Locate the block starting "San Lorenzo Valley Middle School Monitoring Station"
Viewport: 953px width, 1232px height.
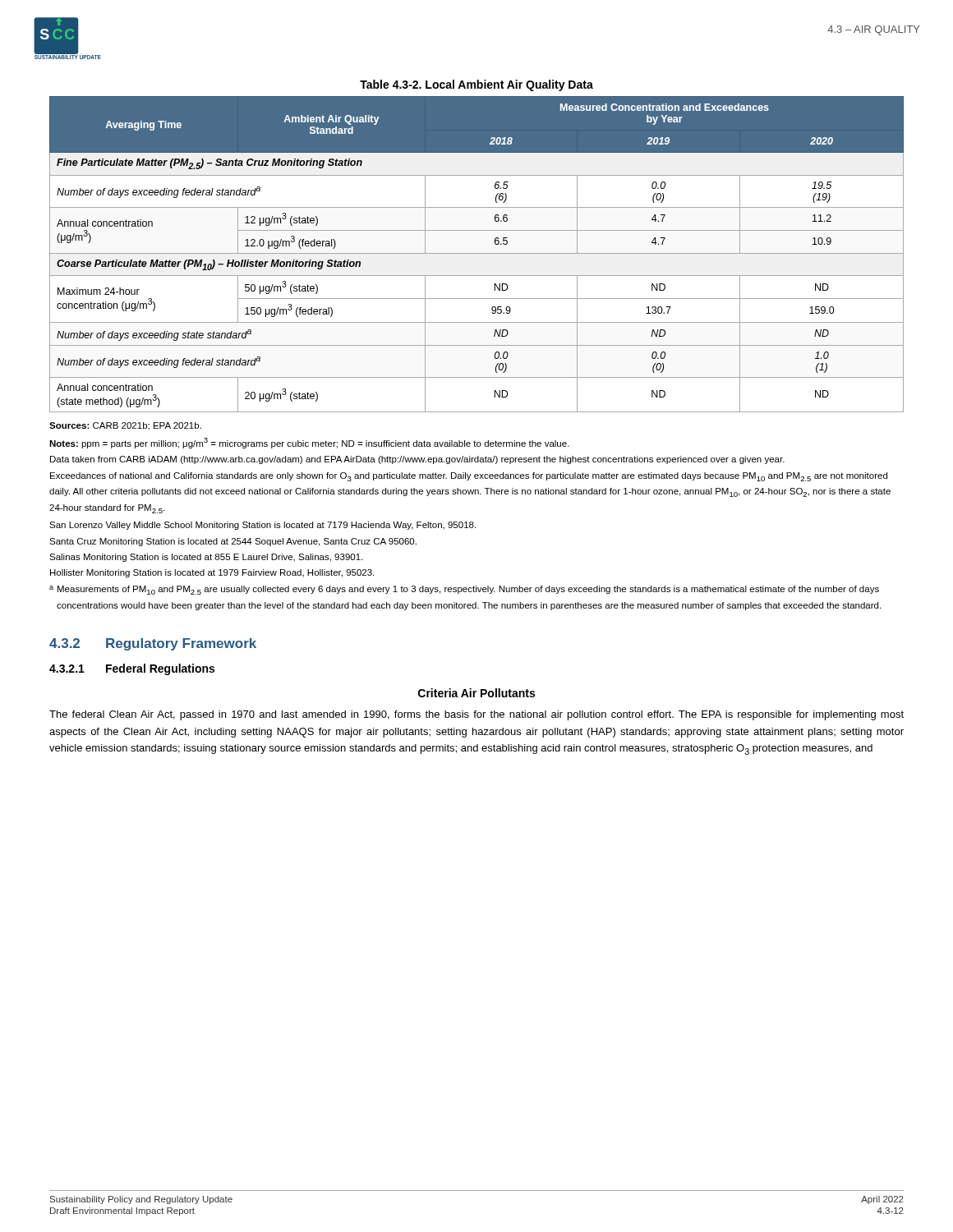[x=476, y=526]
